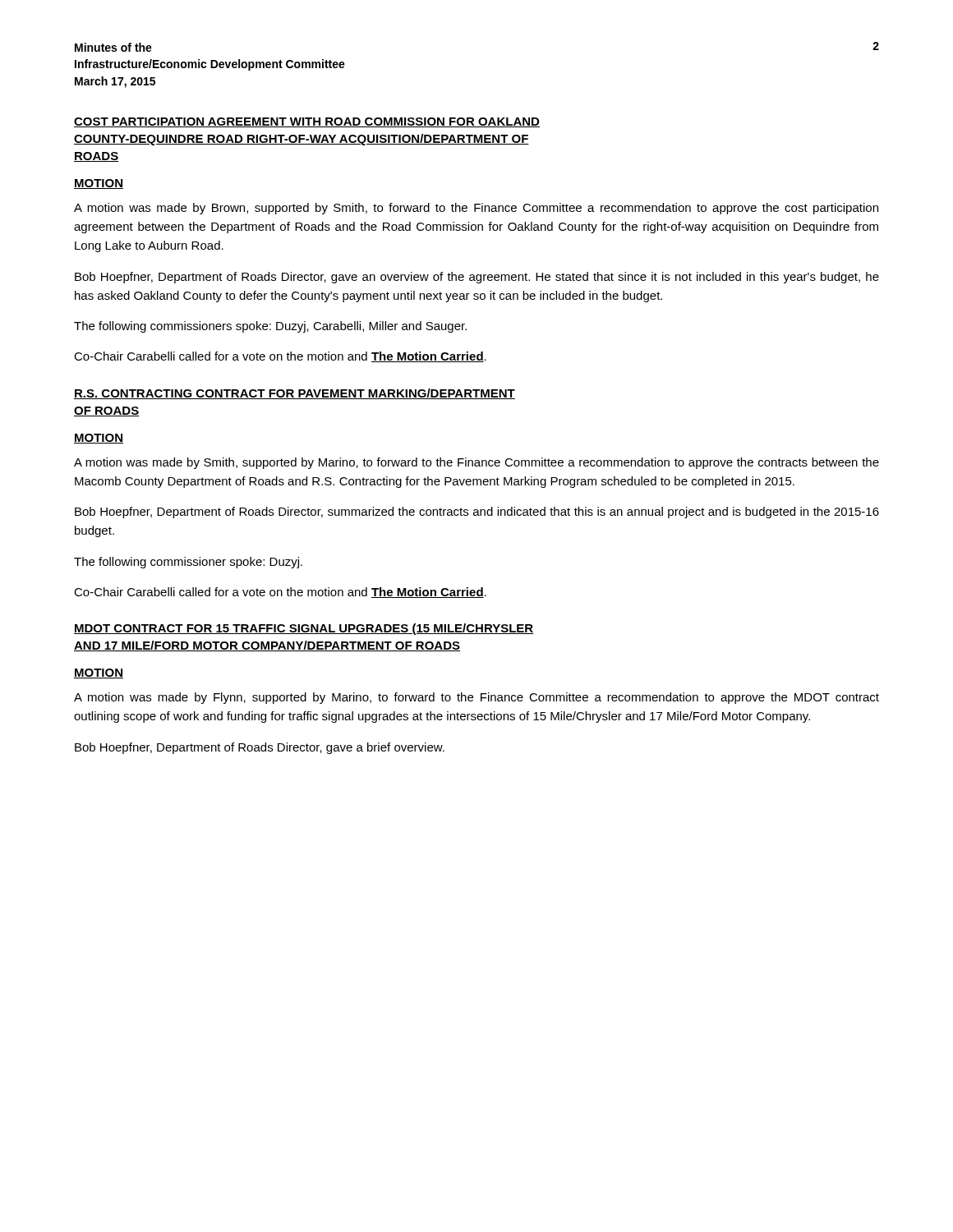Point to the passage starting "The following commissioner spoke: Duzyj."
Viewport: 953px width, 1232px height.
pyautogui.click(x=189, y=561)
